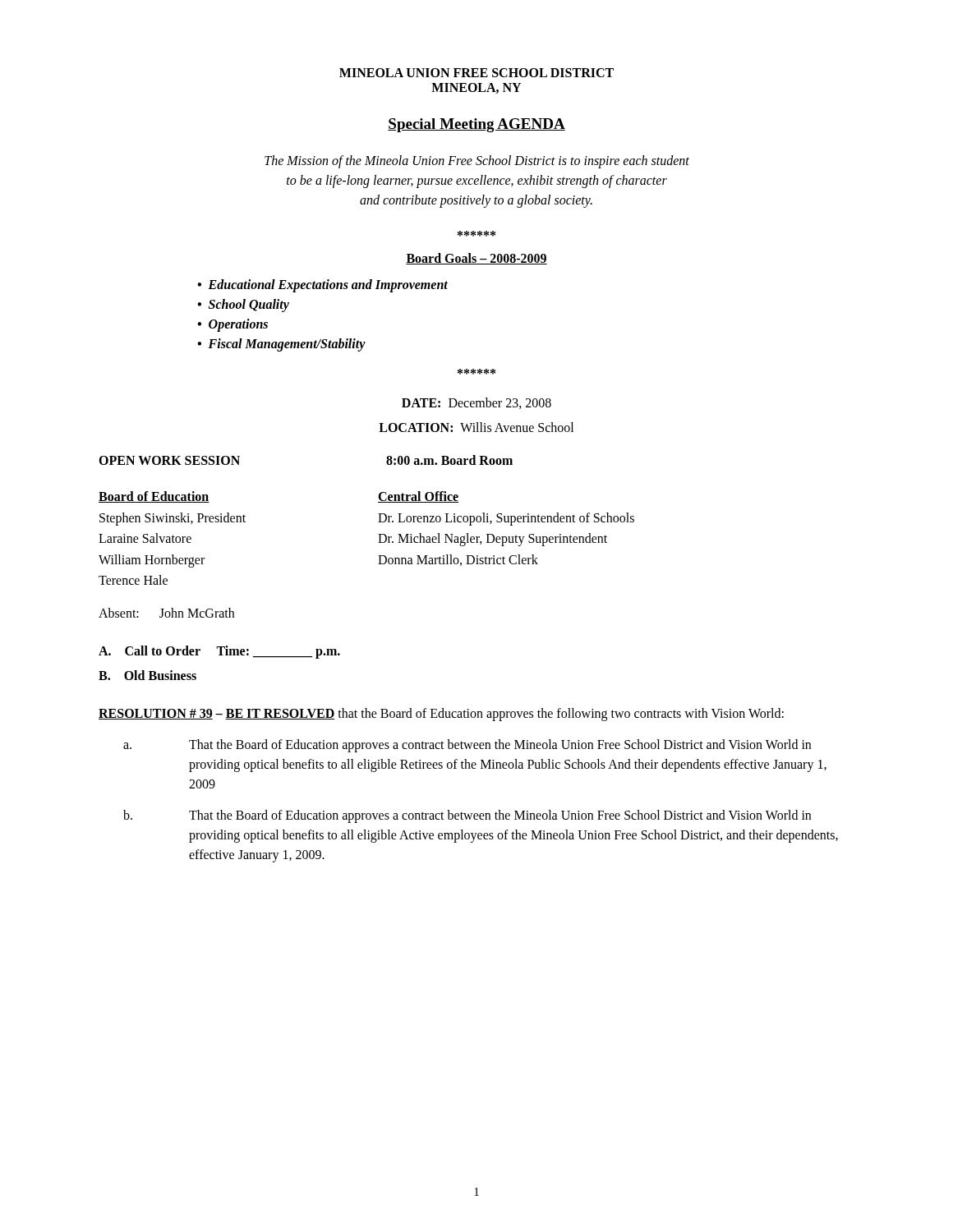
Task: Locate the passage starting "Absent: John McGrath"
Action: click(x=167, y=613)
